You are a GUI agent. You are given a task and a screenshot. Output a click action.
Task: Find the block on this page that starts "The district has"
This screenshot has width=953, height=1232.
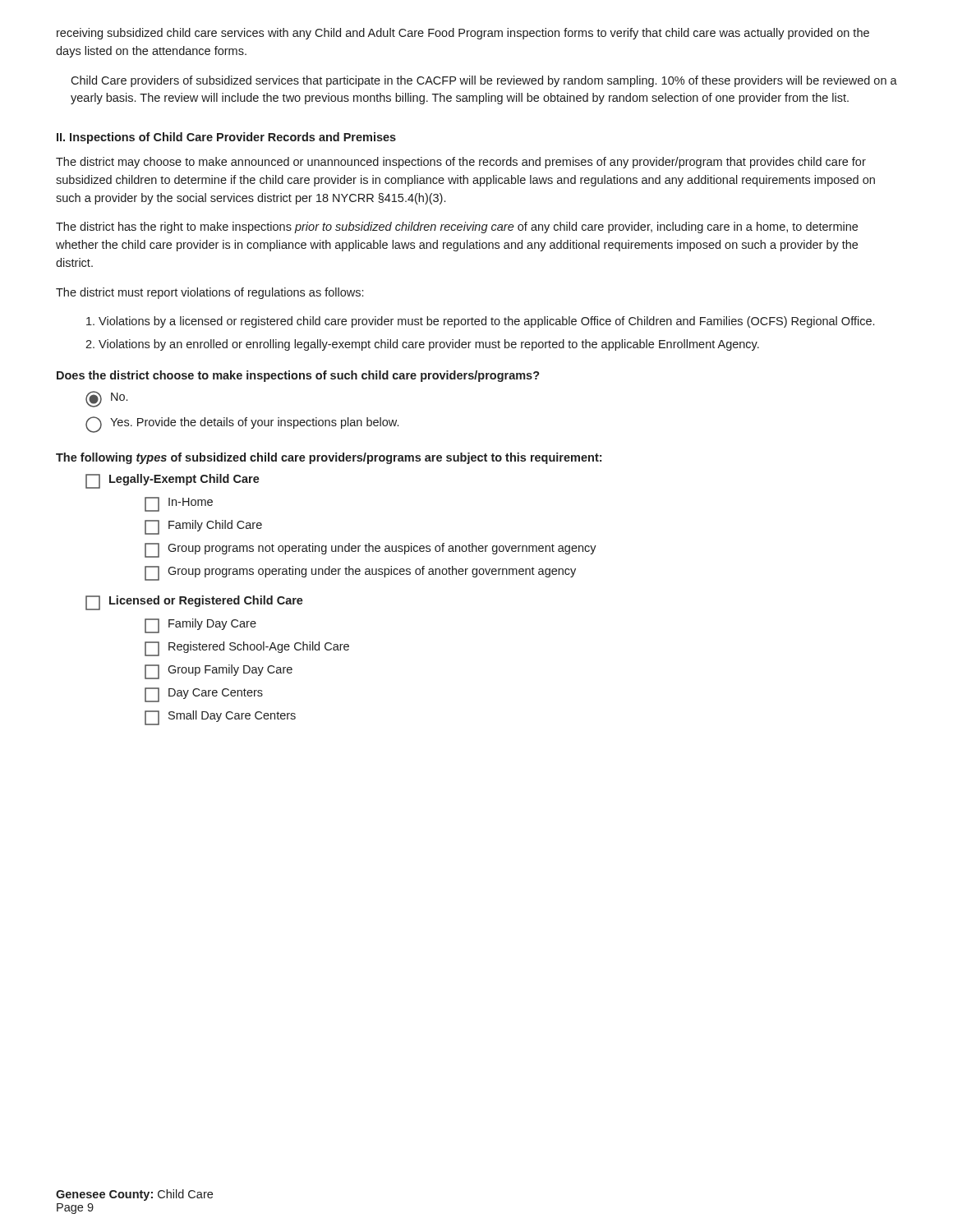(457, 245)
